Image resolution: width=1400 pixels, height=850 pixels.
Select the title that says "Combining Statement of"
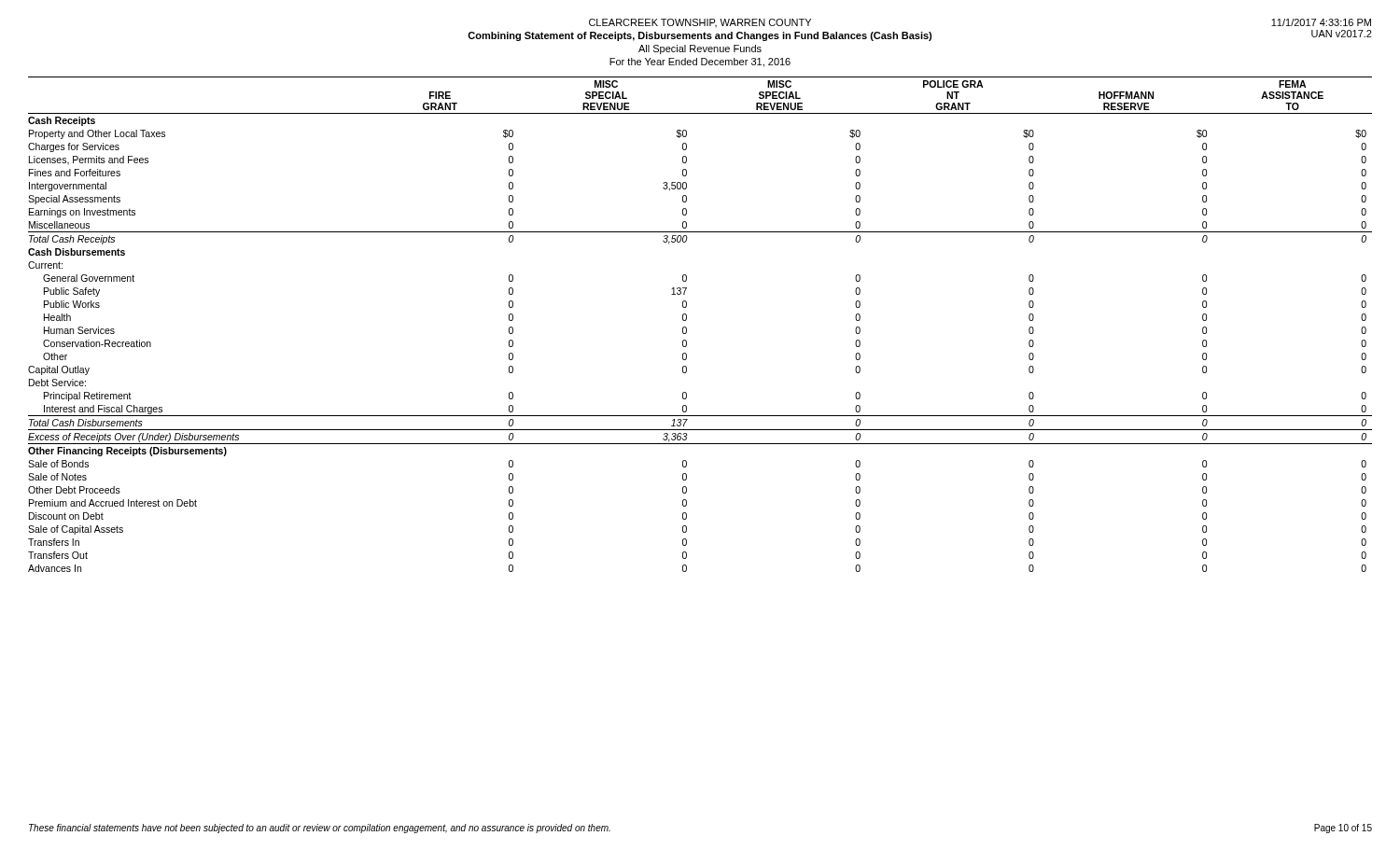coord(700,35)
